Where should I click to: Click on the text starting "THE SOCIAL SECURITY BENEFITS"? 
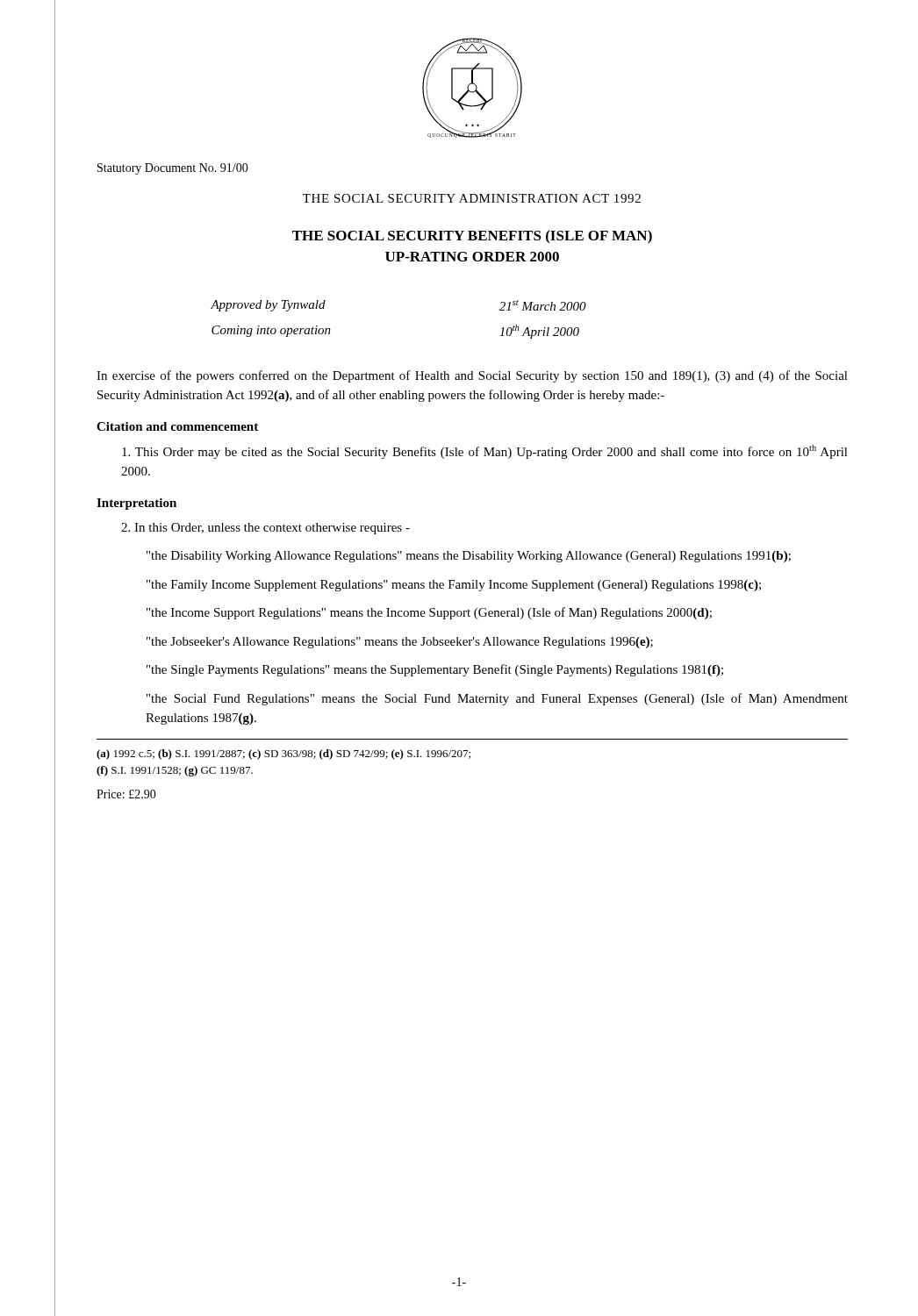pos(472,246)
